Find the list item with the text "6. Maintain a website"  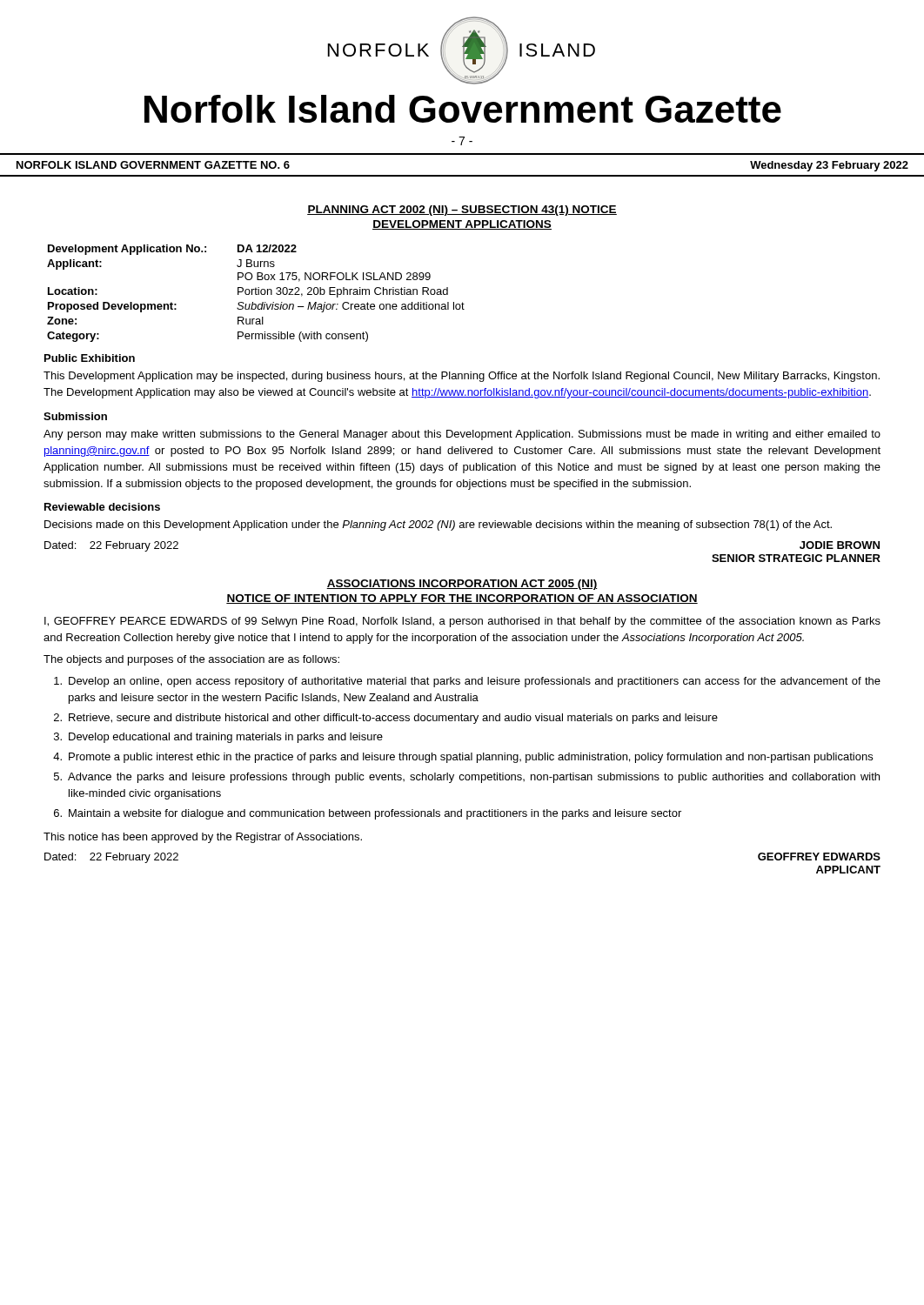[x=462, y=814]
